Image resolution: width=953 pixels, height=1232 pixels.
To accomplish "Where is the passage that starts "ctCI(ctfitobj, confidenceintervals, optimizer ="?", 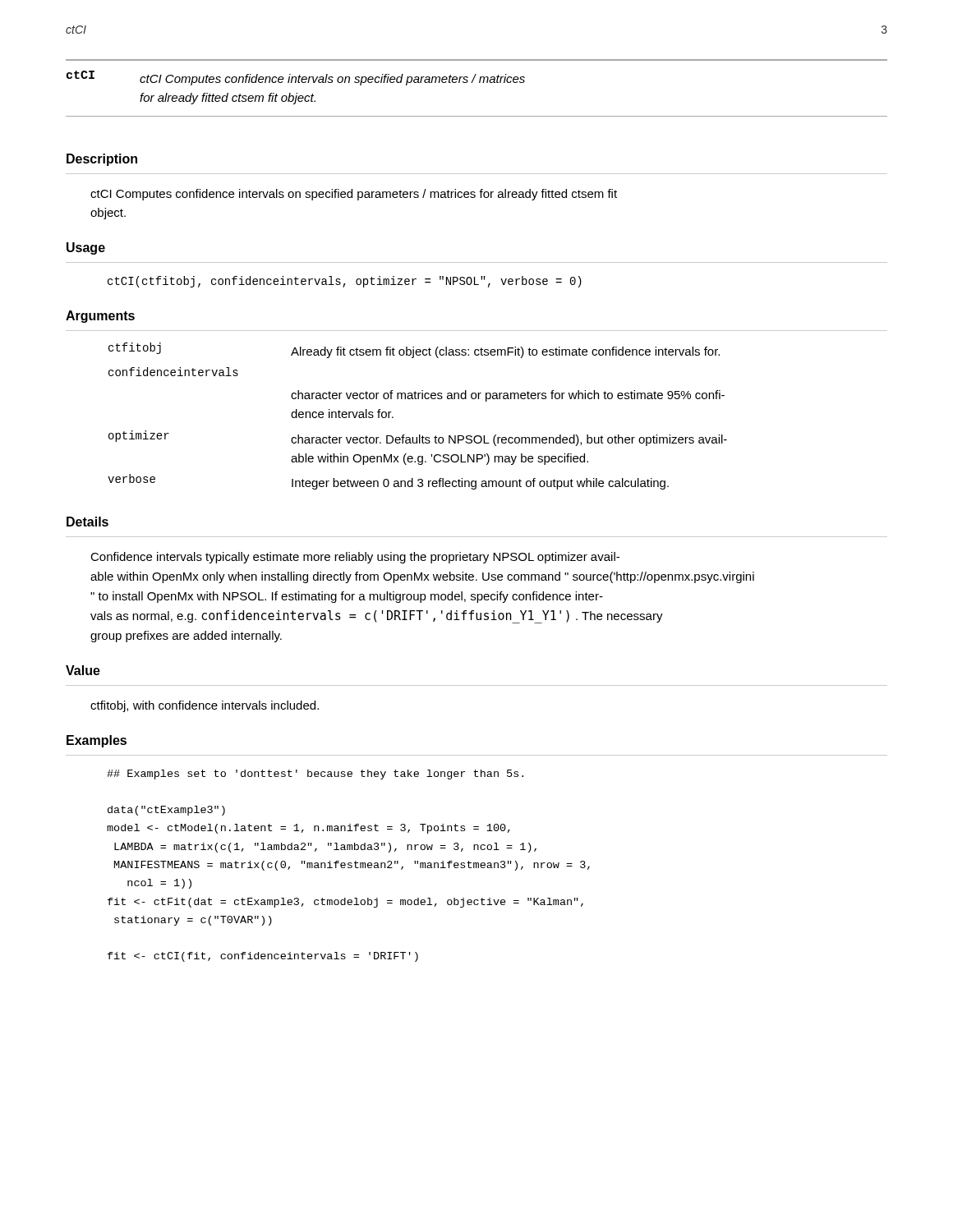I will click(x=345, y=281).
